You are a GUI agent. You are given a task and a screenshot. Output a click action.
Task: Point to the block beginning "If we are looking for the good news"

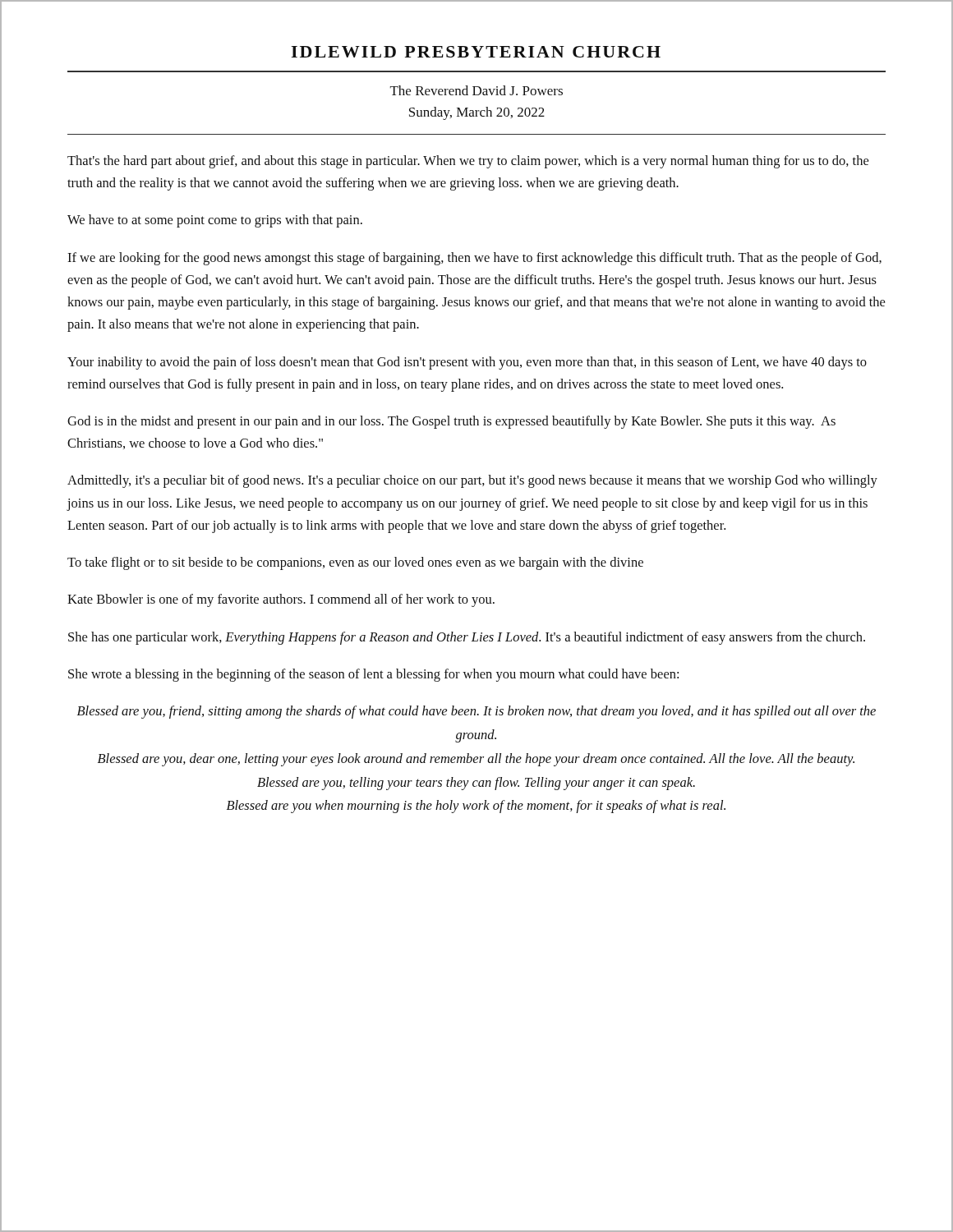[x=476, y=291]
